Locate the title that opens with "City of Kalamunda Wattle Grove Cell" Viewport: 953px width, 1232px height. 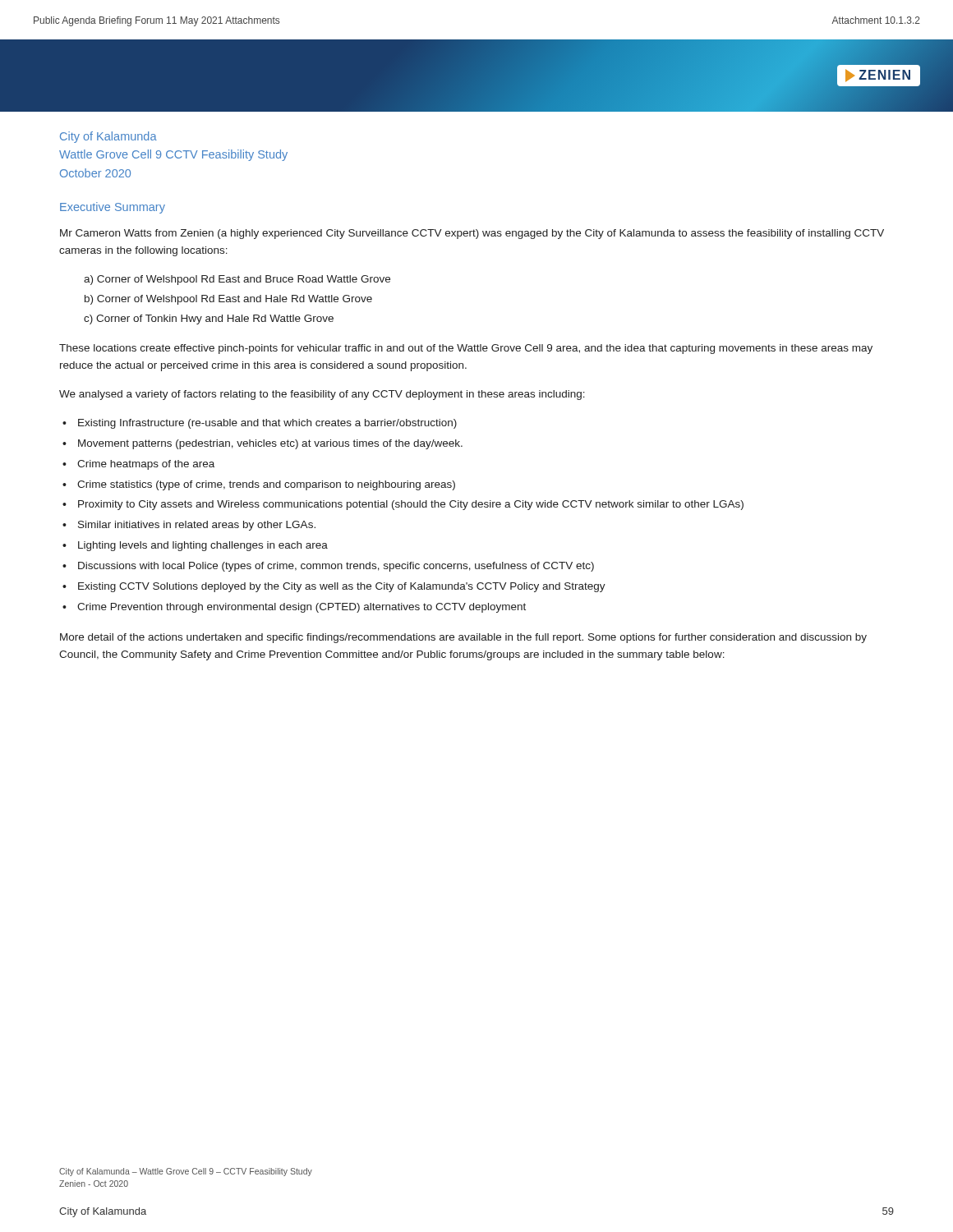[108, 137]
